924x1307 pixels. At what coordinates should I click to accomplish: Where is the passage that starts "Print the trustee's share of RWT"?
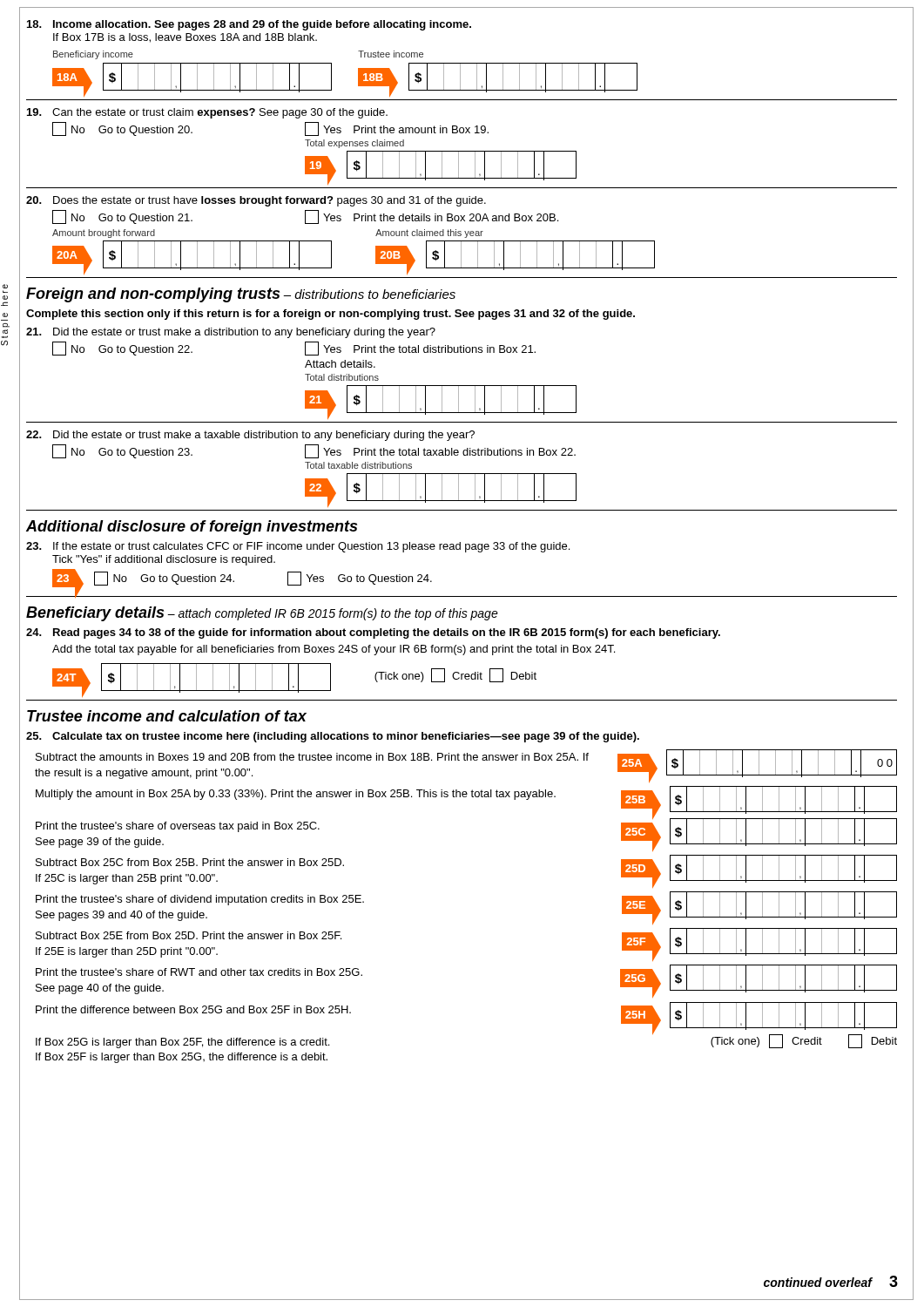click(161, 975)
